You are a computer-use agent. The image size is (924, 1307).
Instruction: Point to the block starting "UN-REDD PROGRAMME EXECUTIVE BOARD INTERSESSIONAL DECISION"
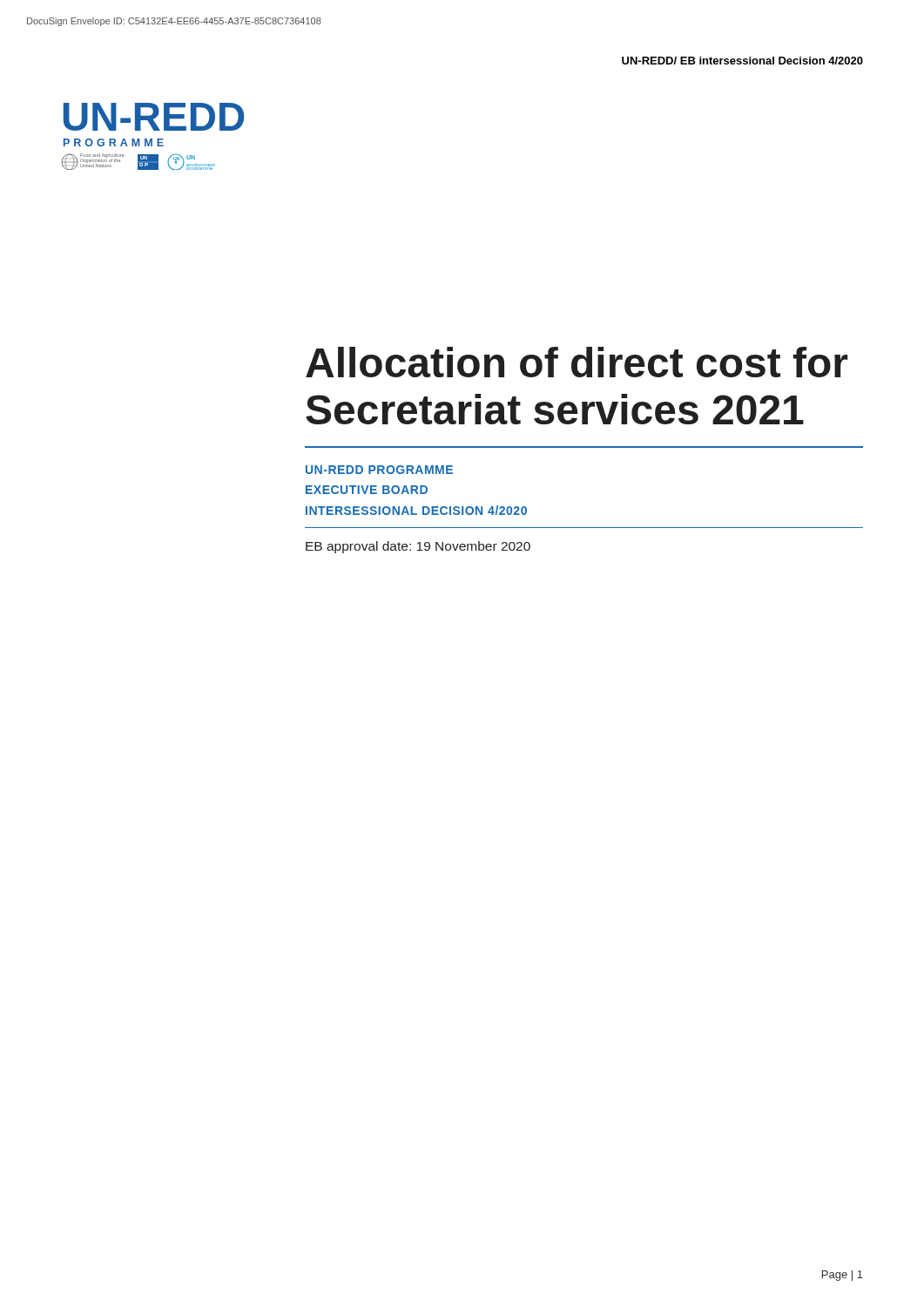[x=379, y=470]
